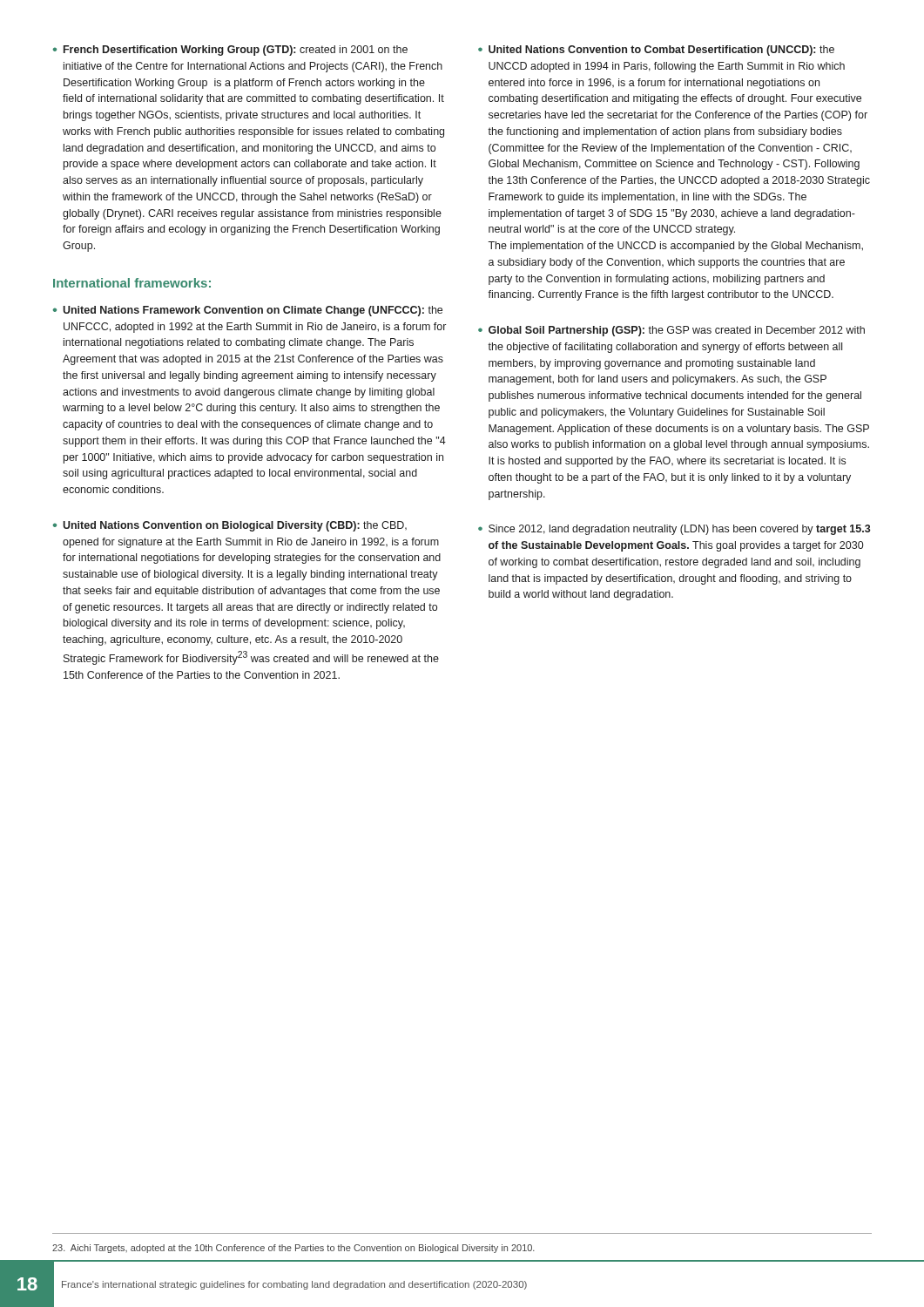
Task: Navigate to the region starting "• United Nations Convention on Biological Diversity"
Action: 249,600
